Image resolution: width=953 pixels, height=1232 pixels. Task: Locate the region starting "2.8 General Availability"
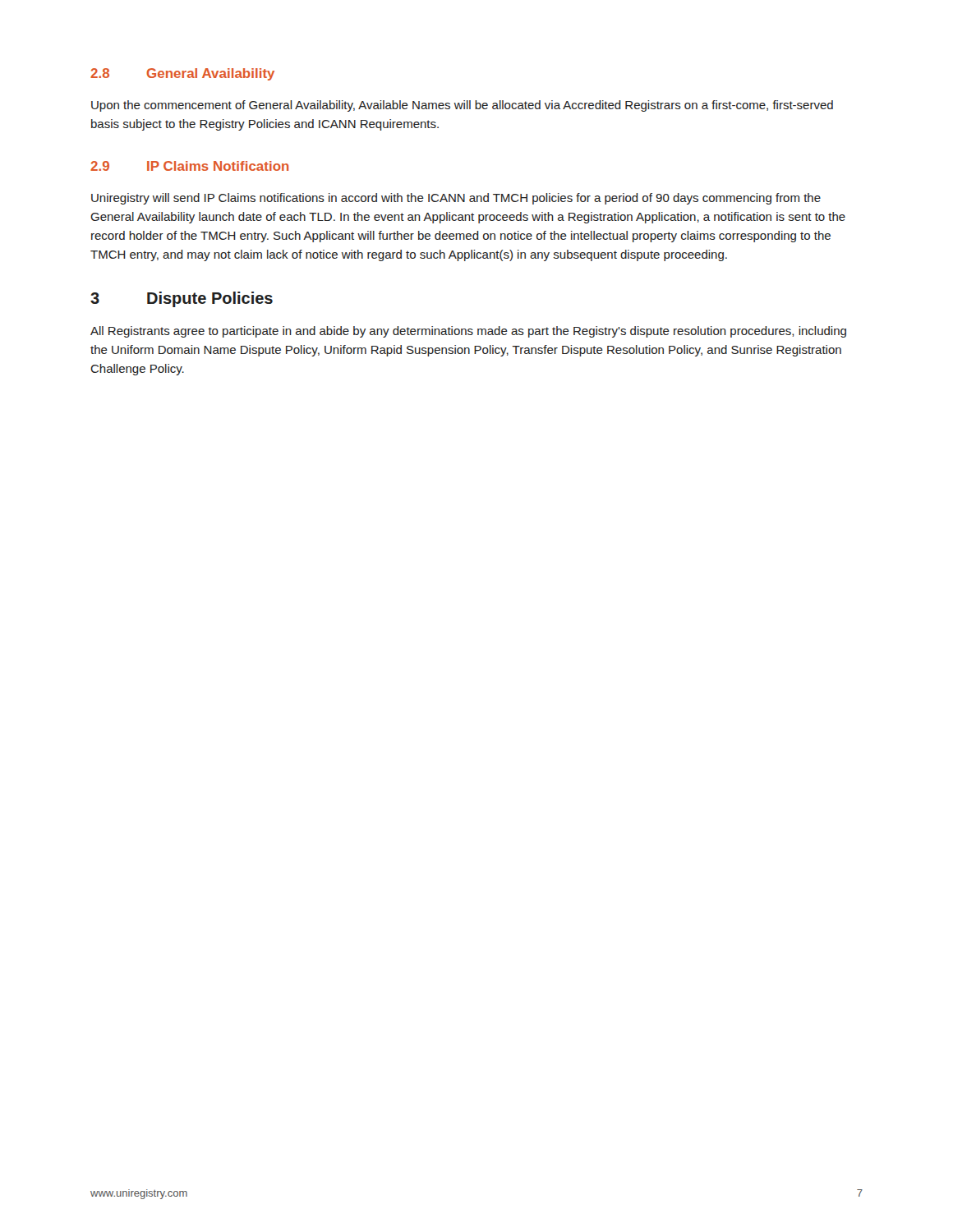coord(183,74)
